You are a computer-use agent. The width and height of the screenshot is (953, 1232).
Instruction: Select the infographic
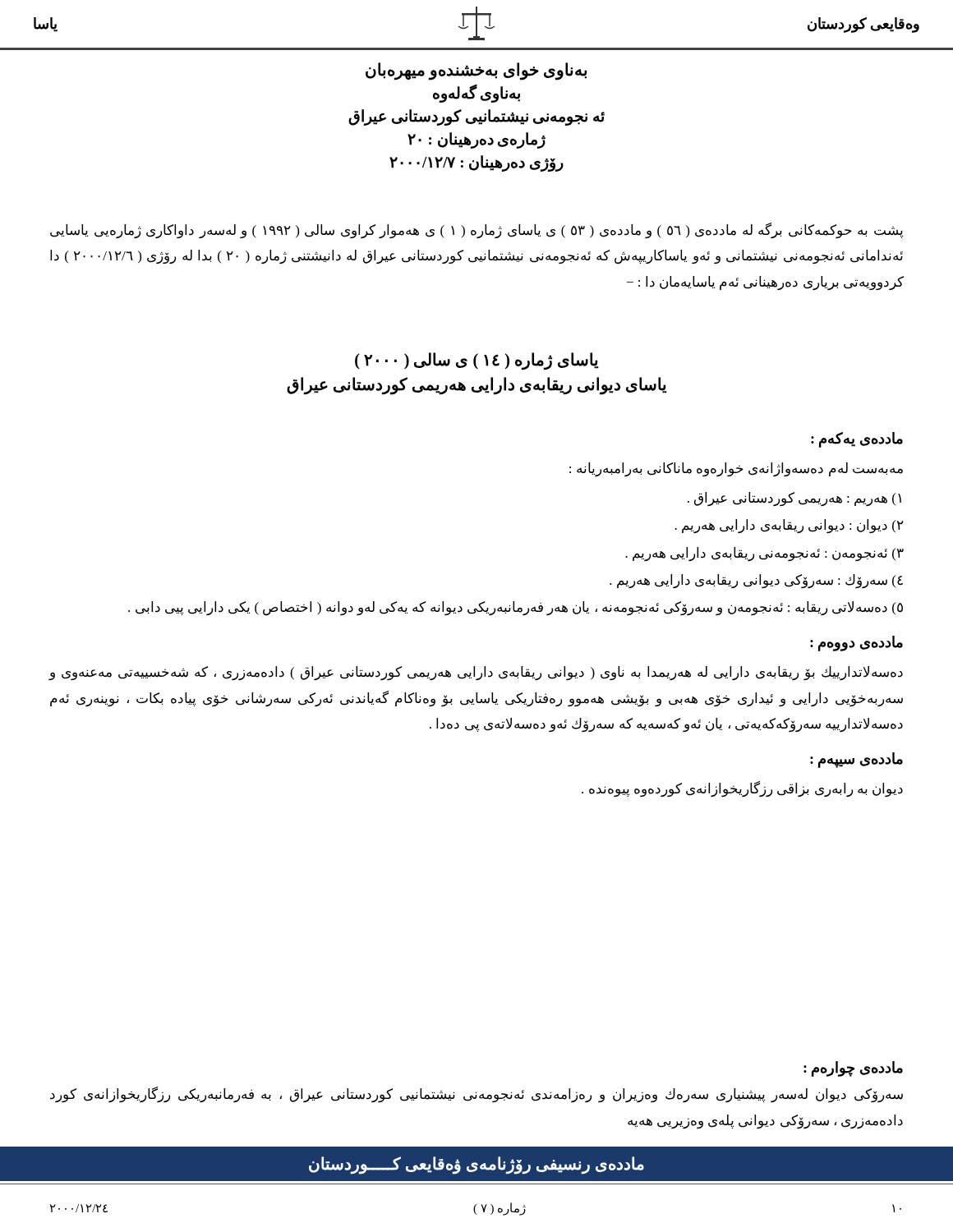pos(476,1164)
